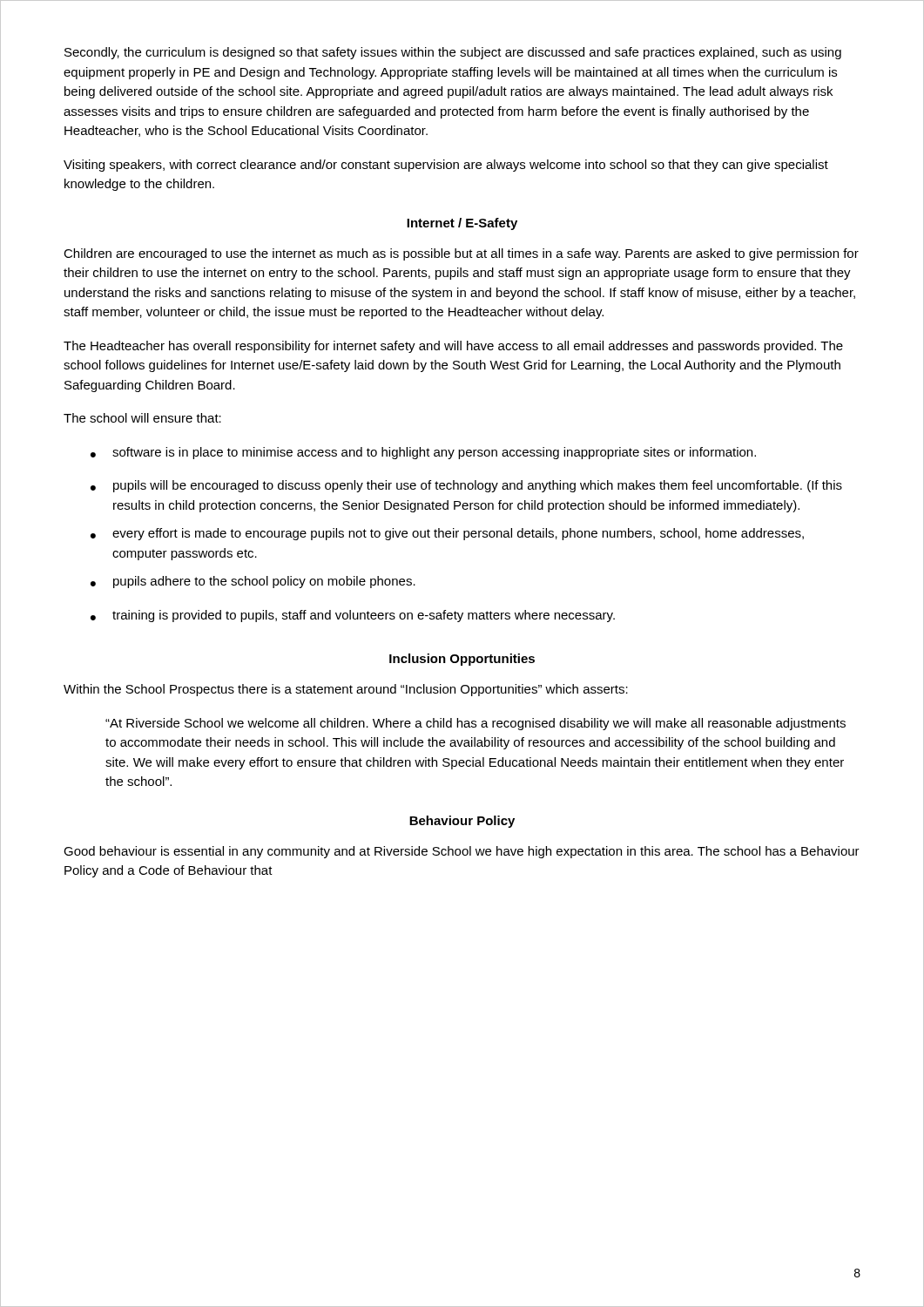Click on the text block containing "Within the School"
Viewport: 924px width, 1307px height.
pyautogui.click(x=346, y=689)
